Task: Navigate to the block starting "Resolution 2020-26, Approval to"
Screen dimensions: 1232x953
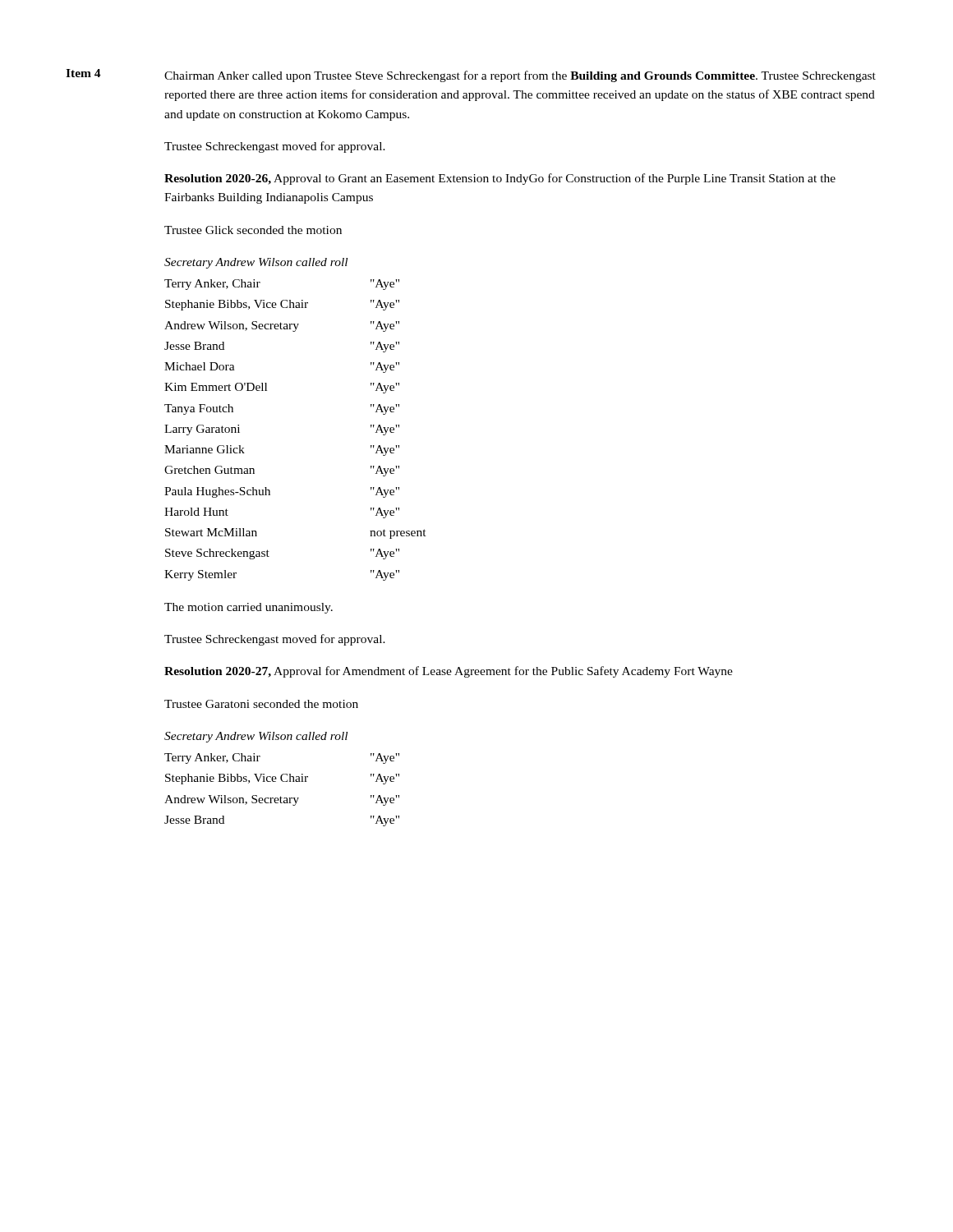Action: 500,187
